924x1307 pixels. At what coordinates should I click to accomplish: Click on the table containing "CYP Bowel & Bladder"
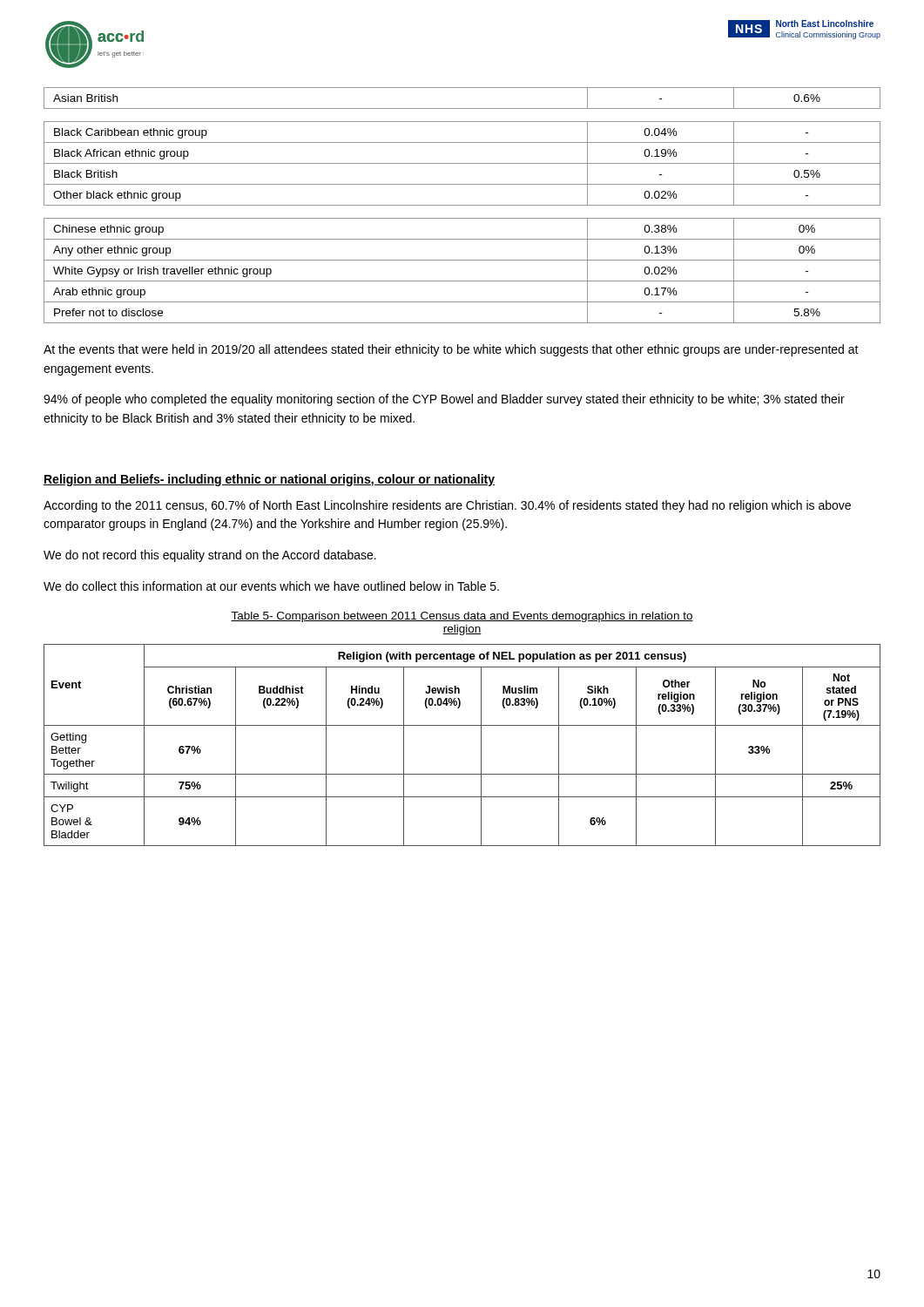[462, 745]
